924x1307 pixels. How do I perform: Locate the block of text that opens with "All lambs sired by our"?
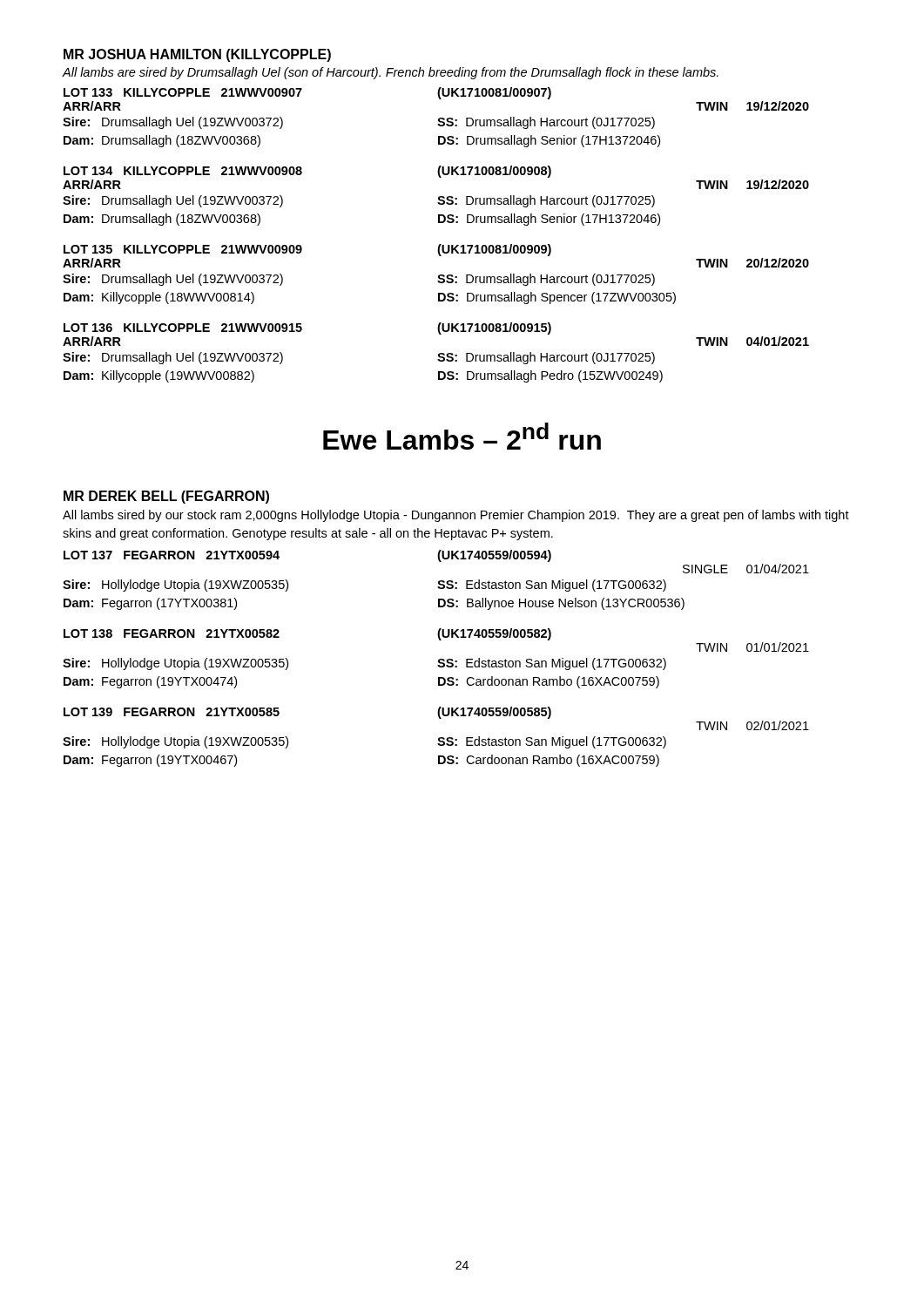click(x=456, y=524)
